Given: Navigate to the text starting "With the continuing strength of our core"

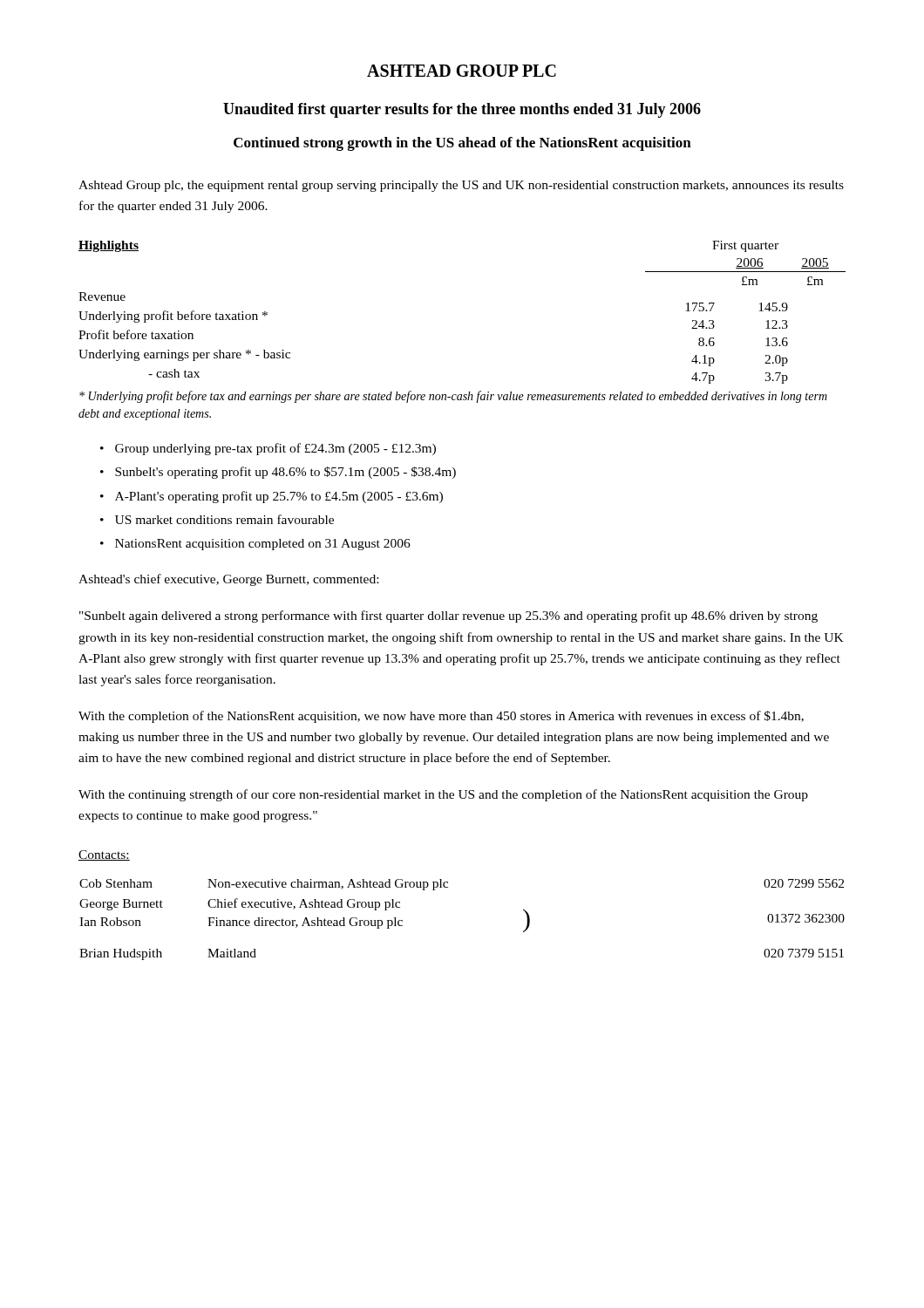Looking at the screenshot, I should pos(443,804).
